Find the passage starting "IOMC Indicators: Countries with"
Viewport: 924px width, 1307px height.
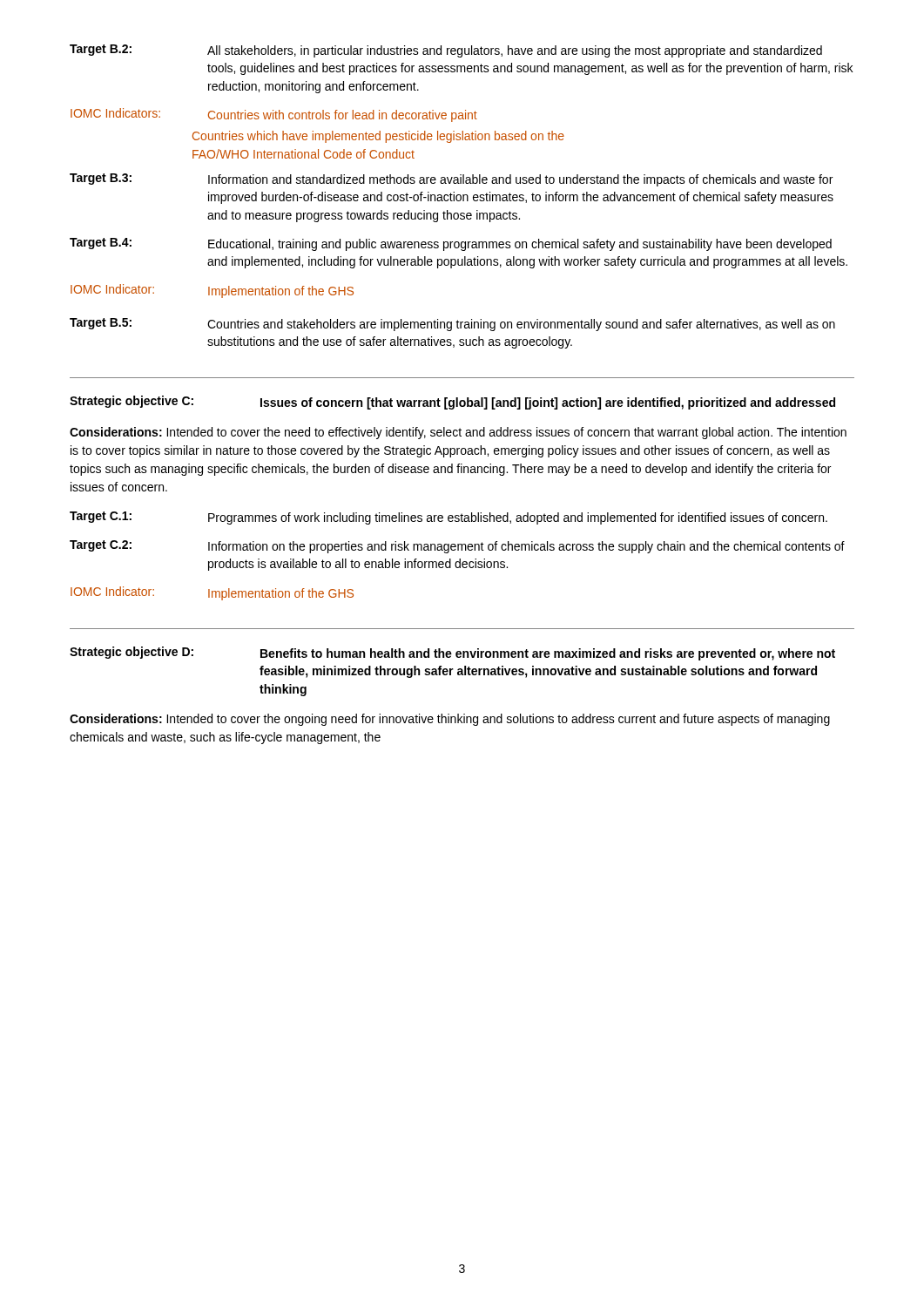[462, 115]
